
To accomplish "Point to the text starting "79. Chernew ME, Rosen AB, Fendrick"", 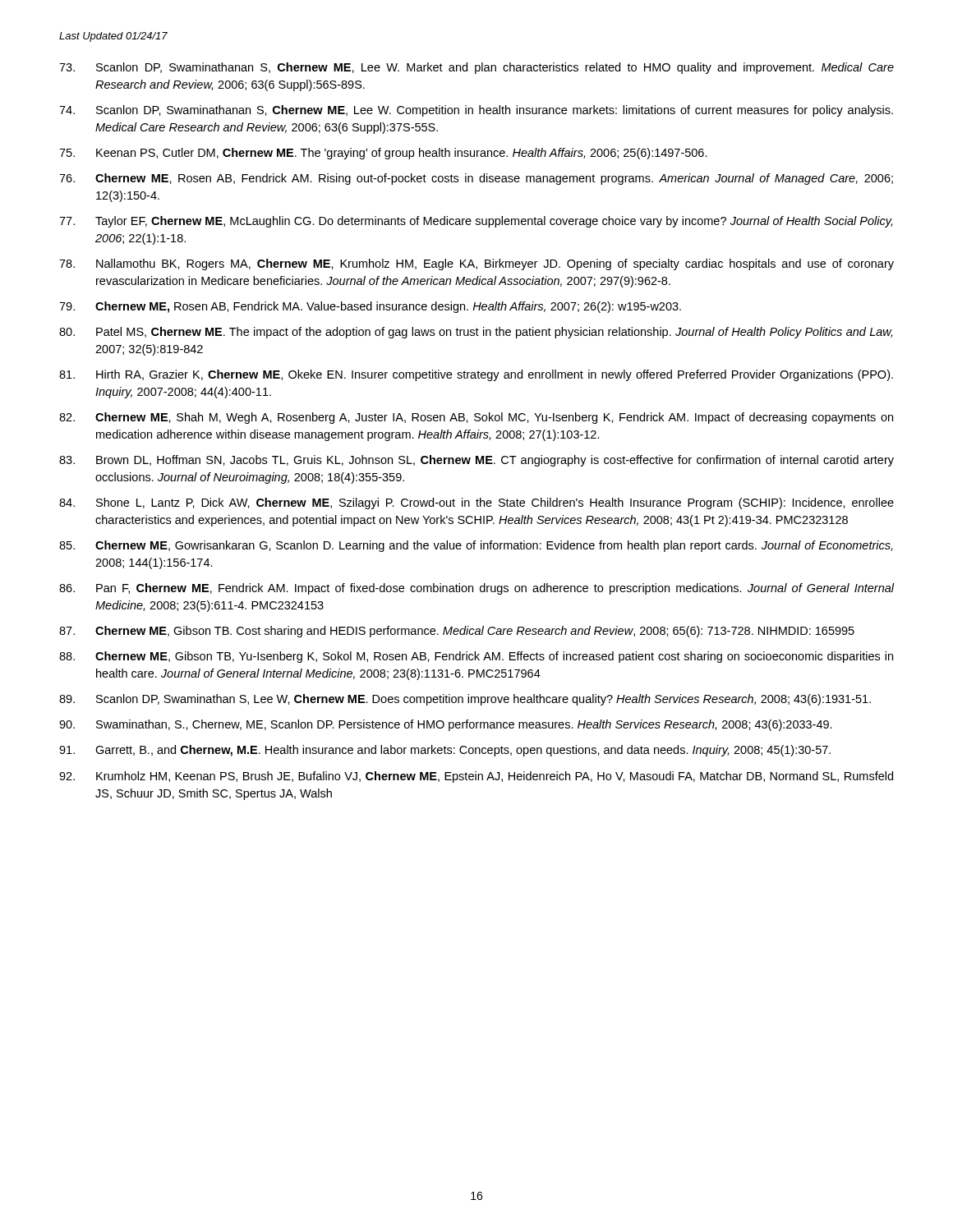I will (x=476, y=307).
